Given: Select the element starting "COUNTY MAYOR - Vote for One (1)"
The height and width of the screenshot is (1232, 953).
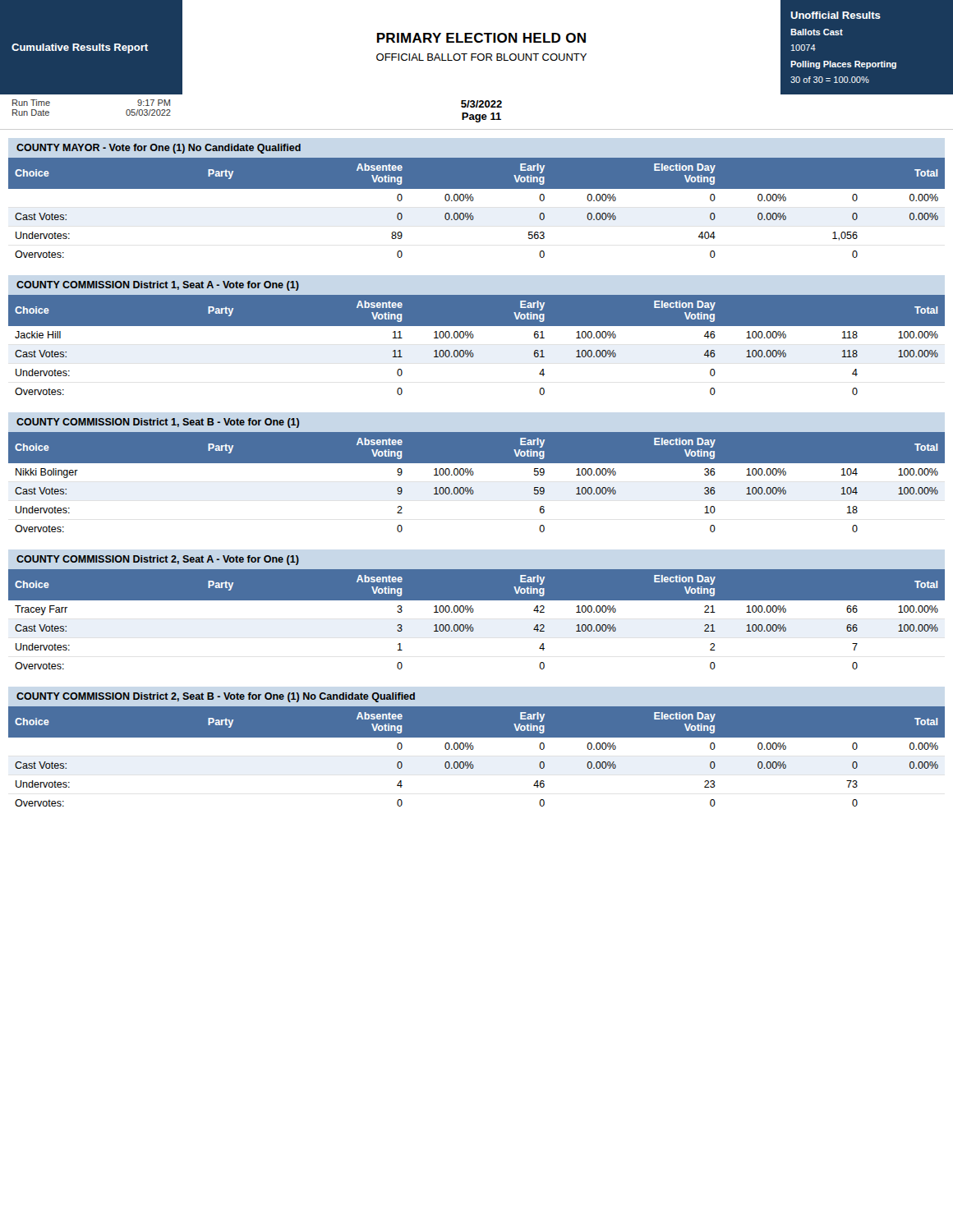Looking at the screenshot, I should click(x=159, y=148).
